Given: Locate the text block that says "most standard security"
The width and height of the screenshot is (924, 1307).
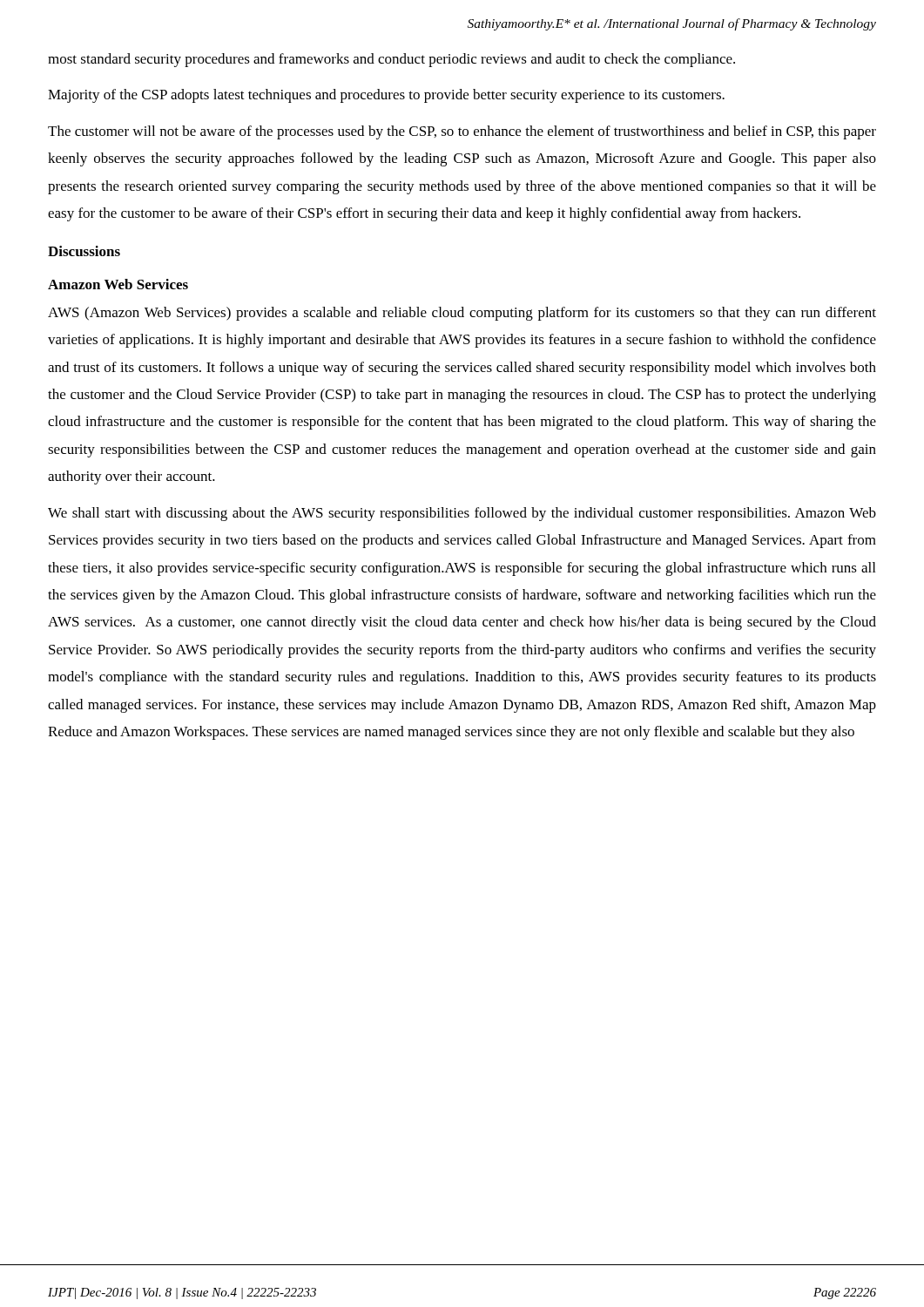Looking at the screenshot, I should click(392, 59).
